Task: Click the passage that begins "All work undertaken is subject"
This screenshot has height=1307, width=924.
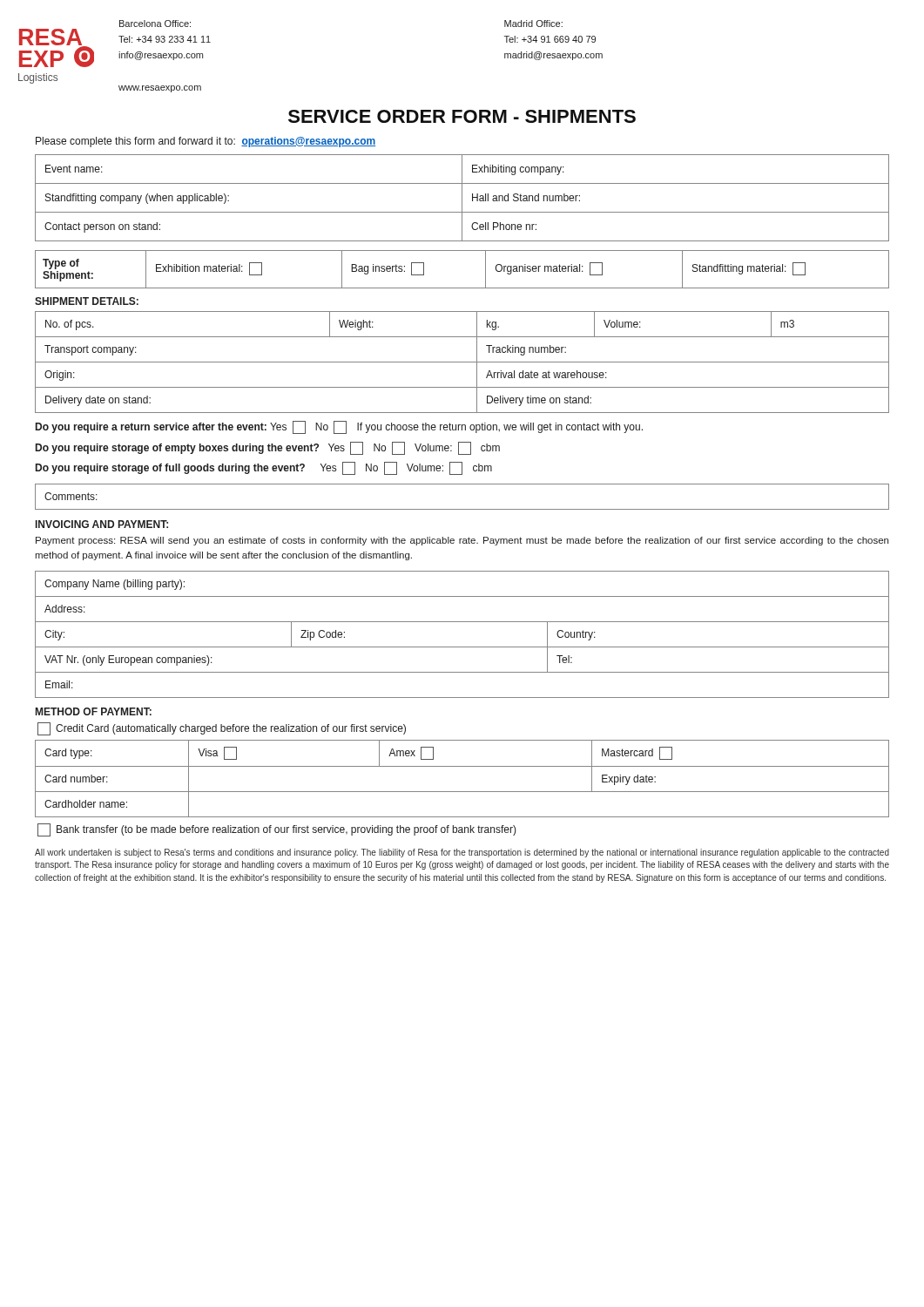Action: [x=462, y=865]
